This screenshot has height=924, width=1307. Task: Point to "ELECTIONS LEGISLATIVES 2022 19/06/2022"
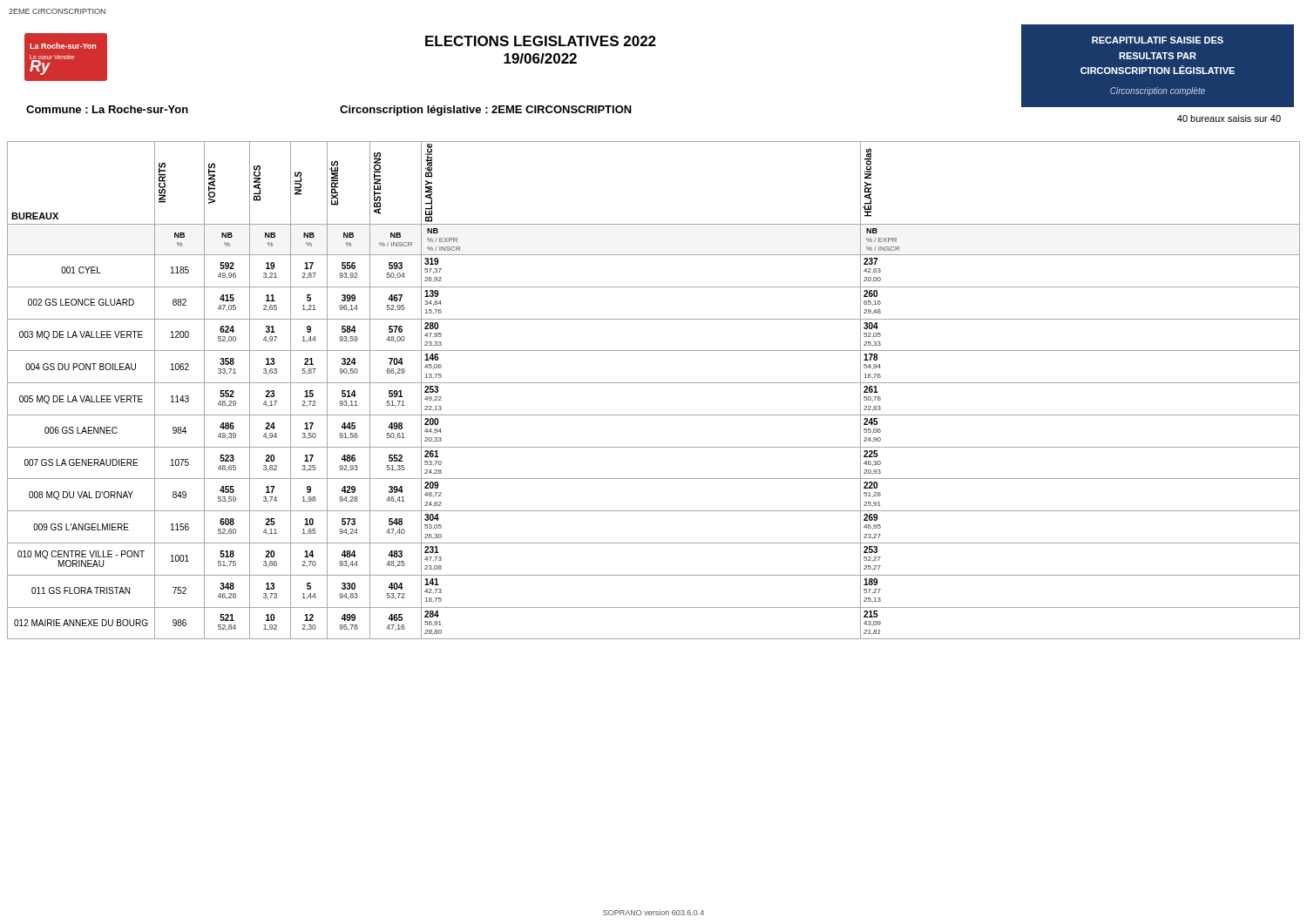540,50
